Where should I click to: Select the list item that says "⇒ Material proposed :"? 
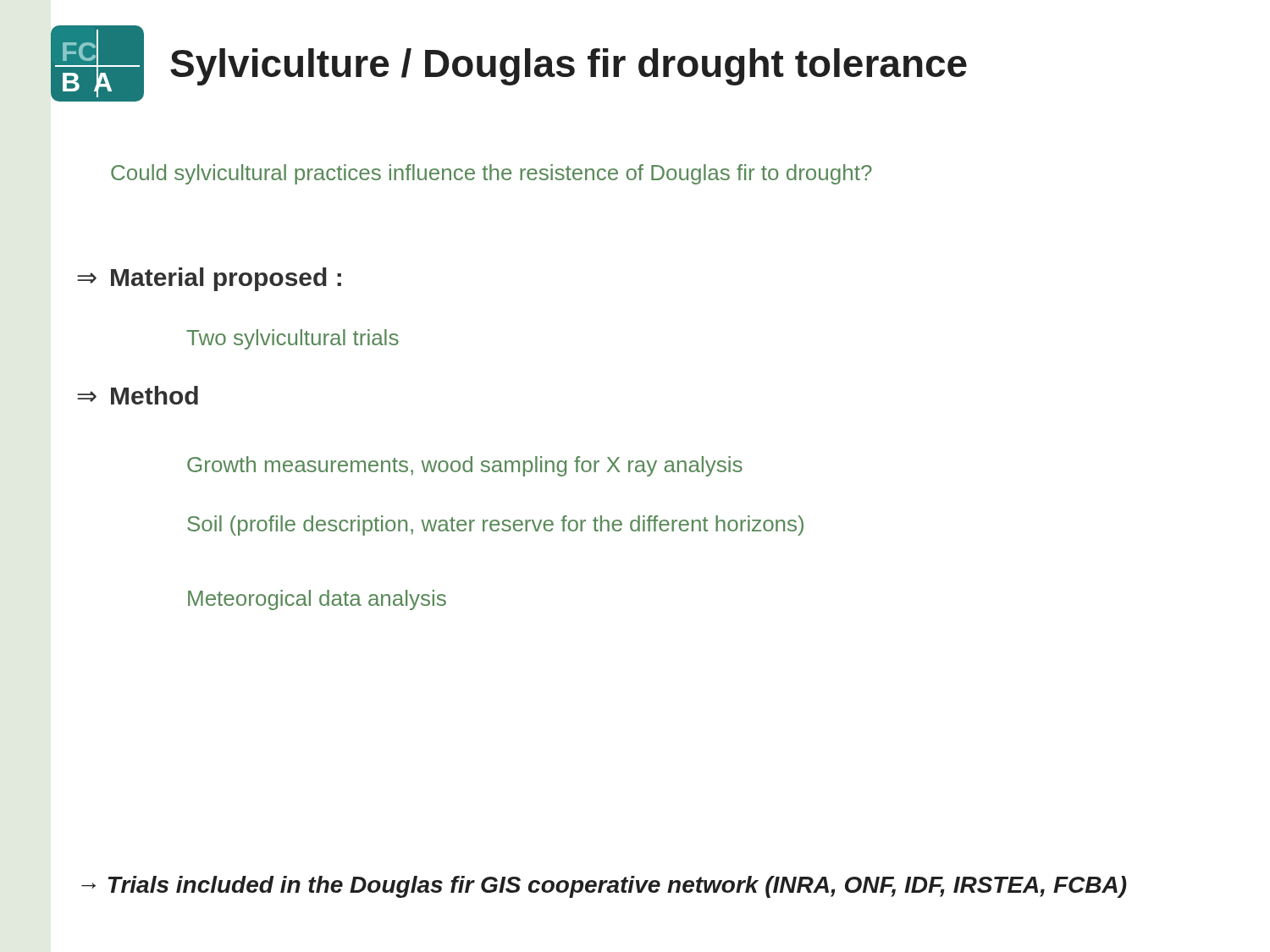coord(210,277)
